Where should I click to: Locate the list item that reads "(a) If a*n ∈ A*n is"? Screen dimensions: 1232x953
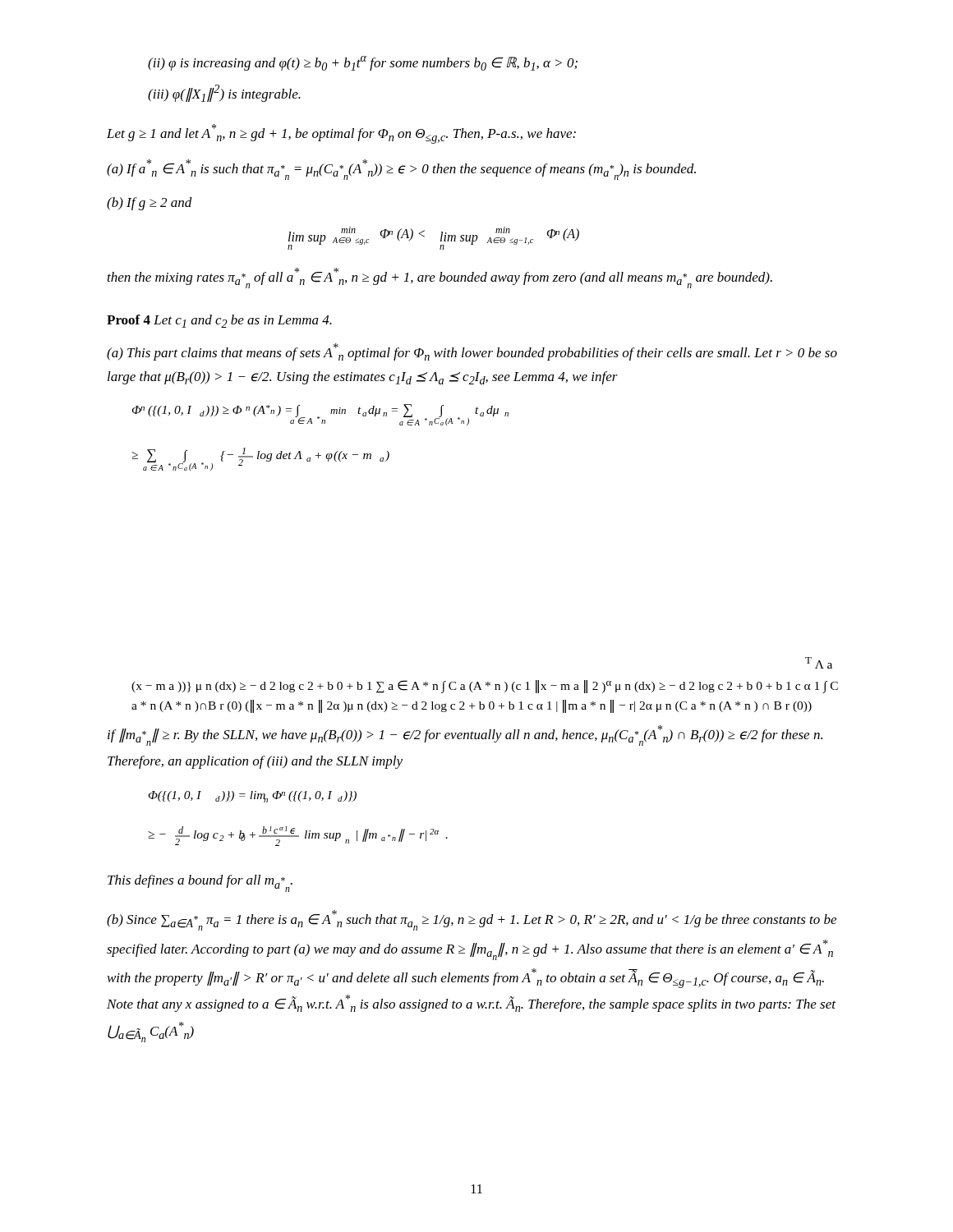point(402,169)
